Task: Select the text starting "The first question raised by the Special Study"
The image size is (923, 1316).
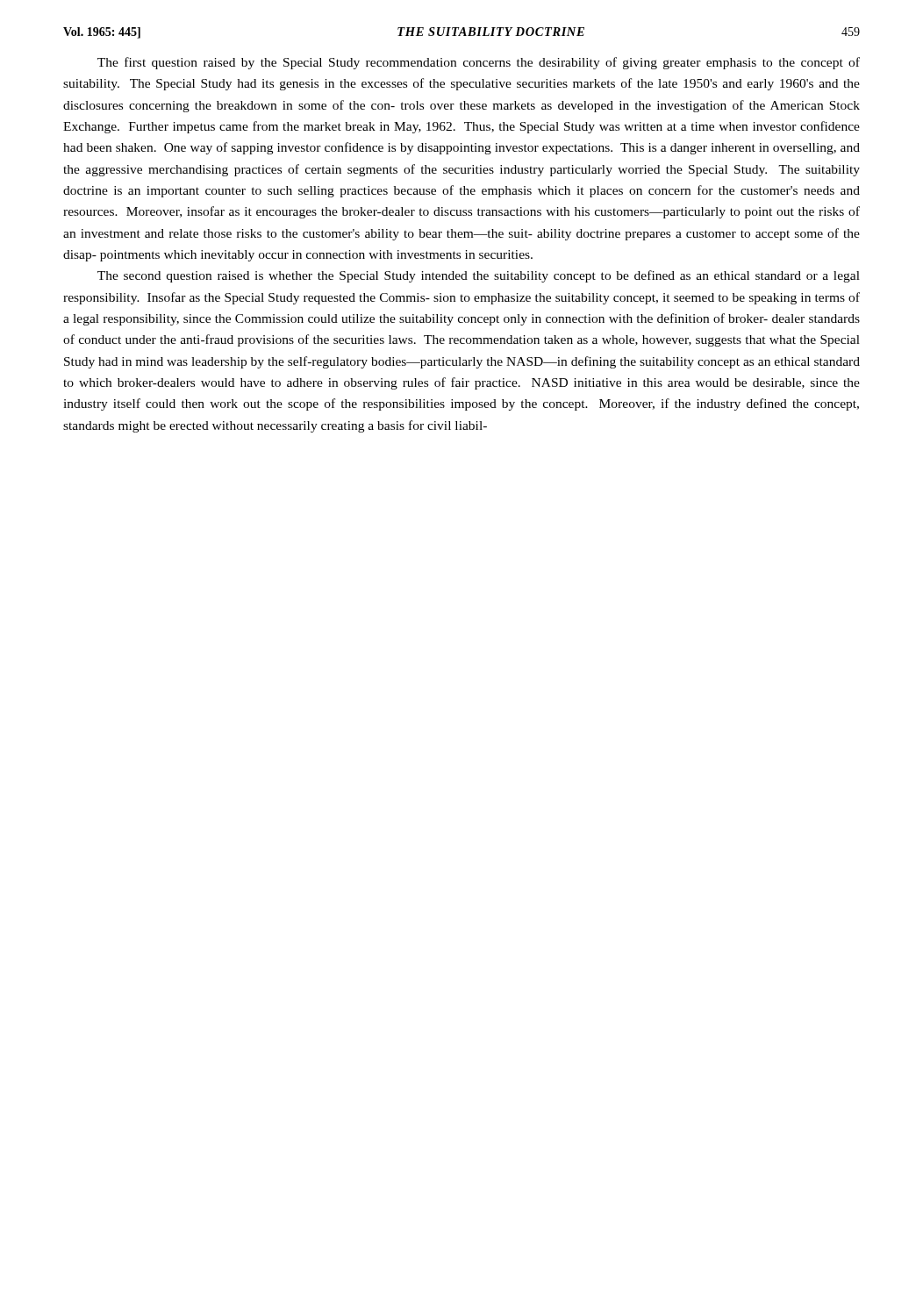Action: point(462,158)
